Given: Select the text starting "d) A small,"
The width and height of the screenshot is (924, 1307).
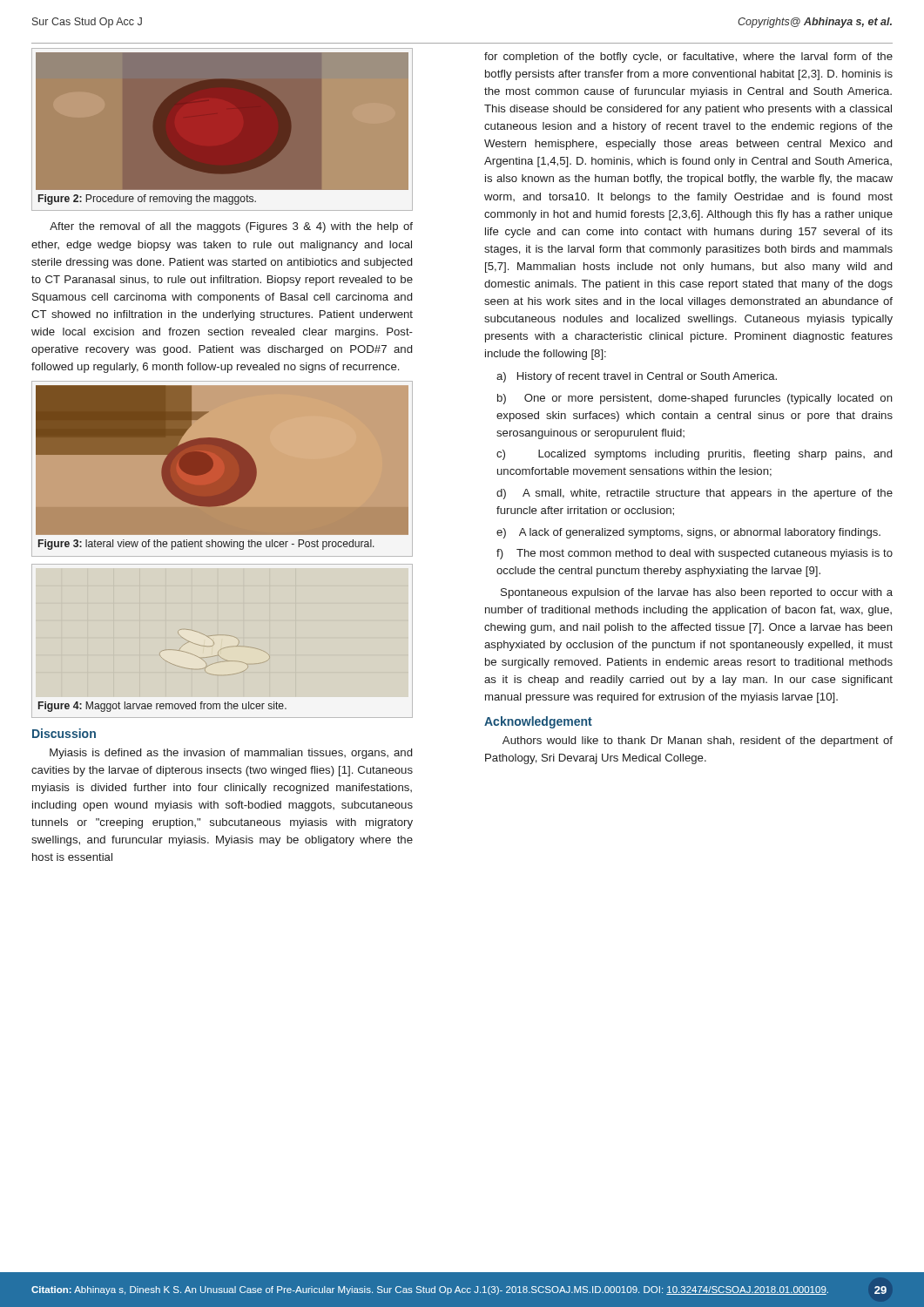Looking at the screenshot, I should pyautogui.click(x=695, y=501).
